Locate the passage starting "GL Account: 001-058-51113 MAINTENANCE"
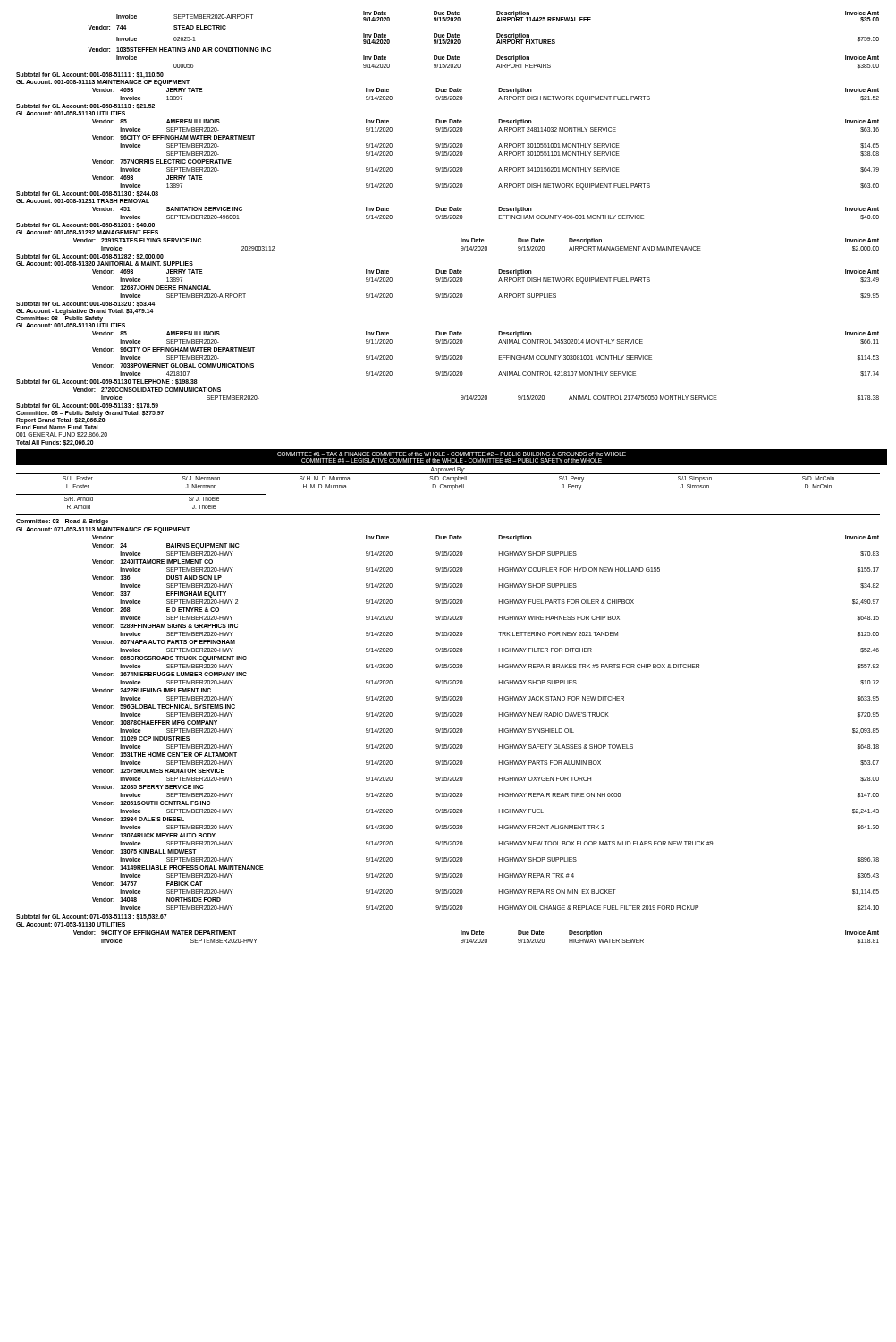 click(x=103, y=82)
